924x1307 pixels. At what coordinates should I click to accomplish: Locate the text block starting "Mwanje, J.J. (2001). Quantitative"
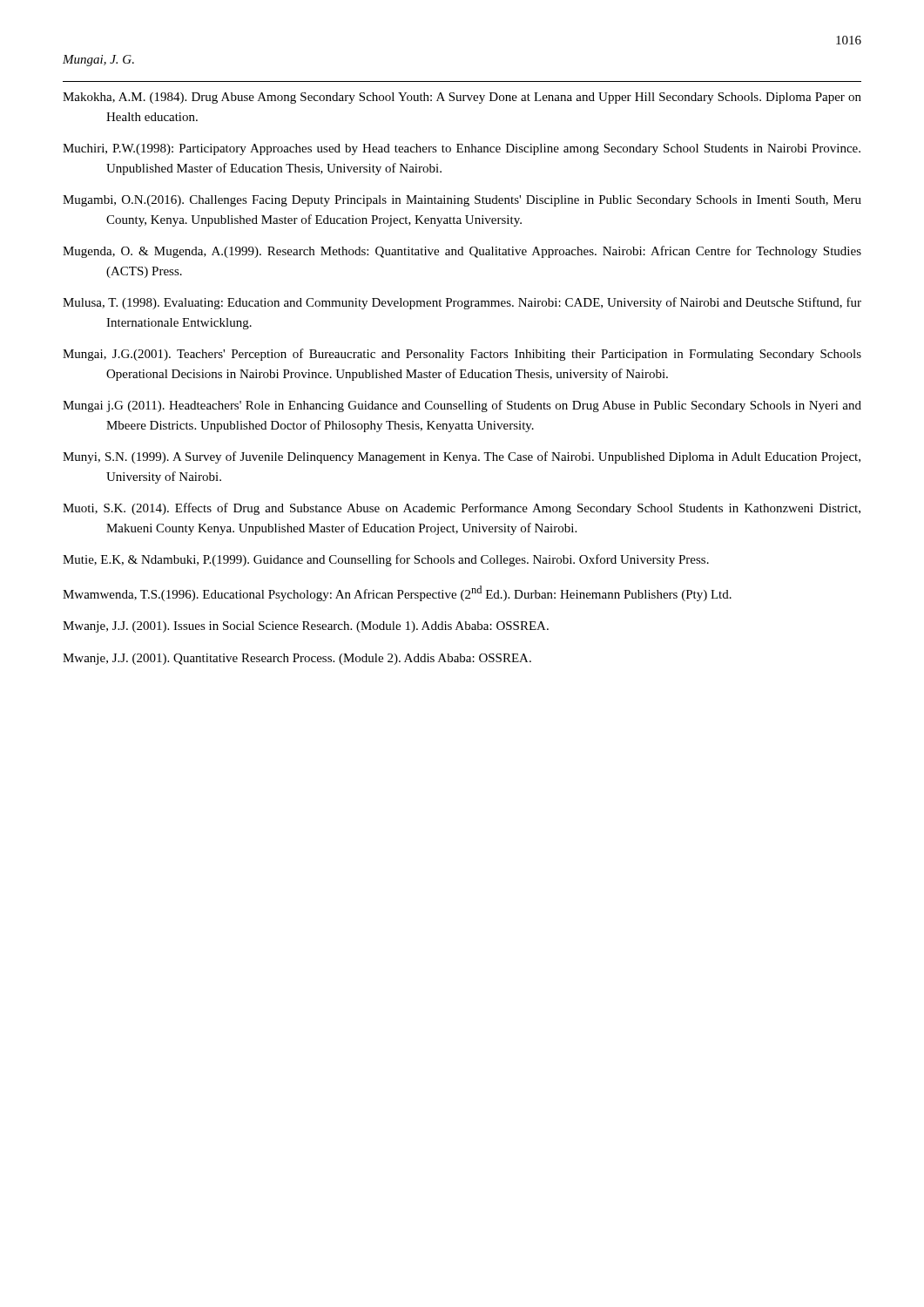point(297,657)
